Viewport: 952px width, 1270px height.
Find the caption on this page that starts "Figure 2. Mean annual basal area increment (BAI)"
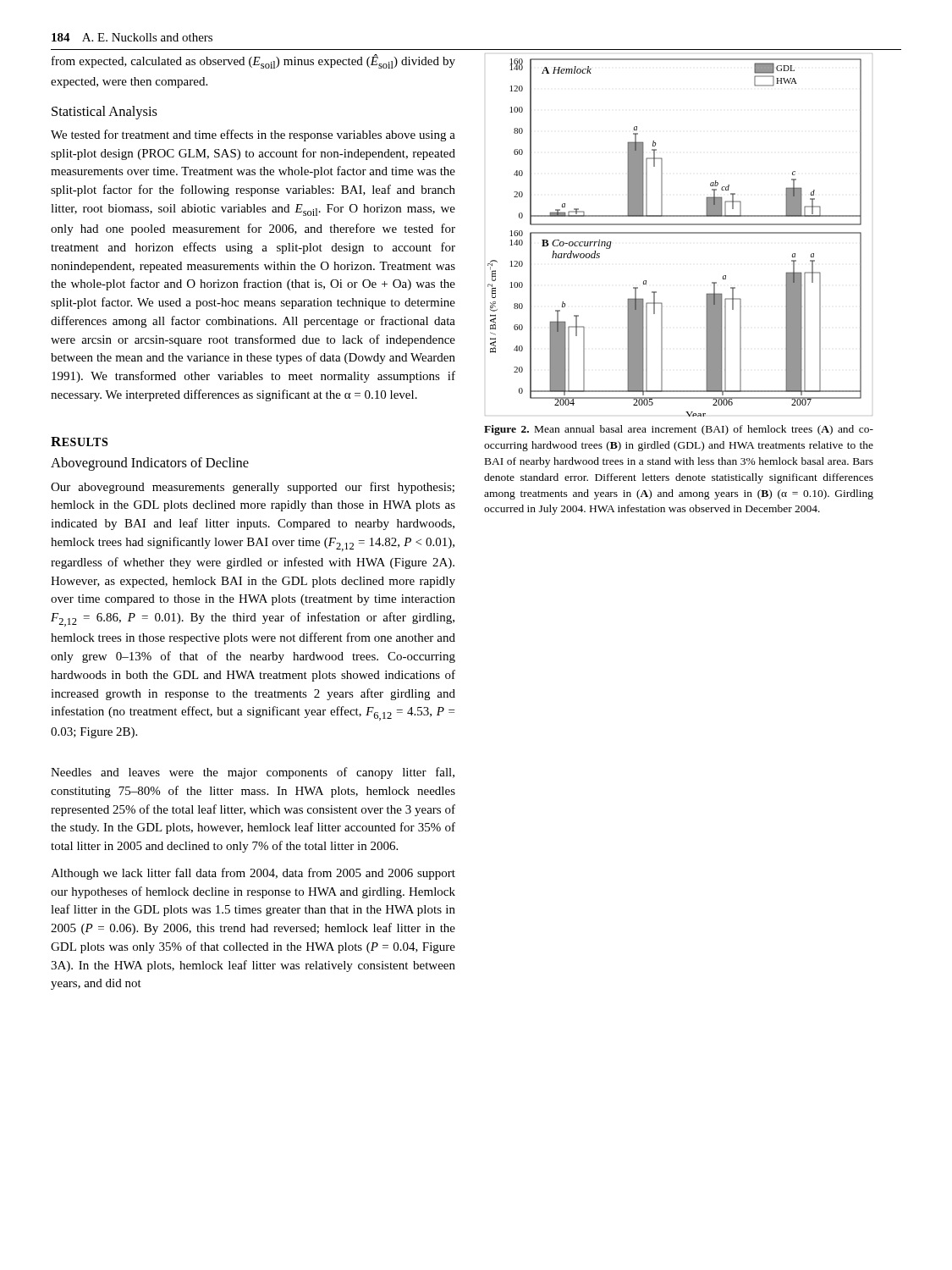coord(679,469)
